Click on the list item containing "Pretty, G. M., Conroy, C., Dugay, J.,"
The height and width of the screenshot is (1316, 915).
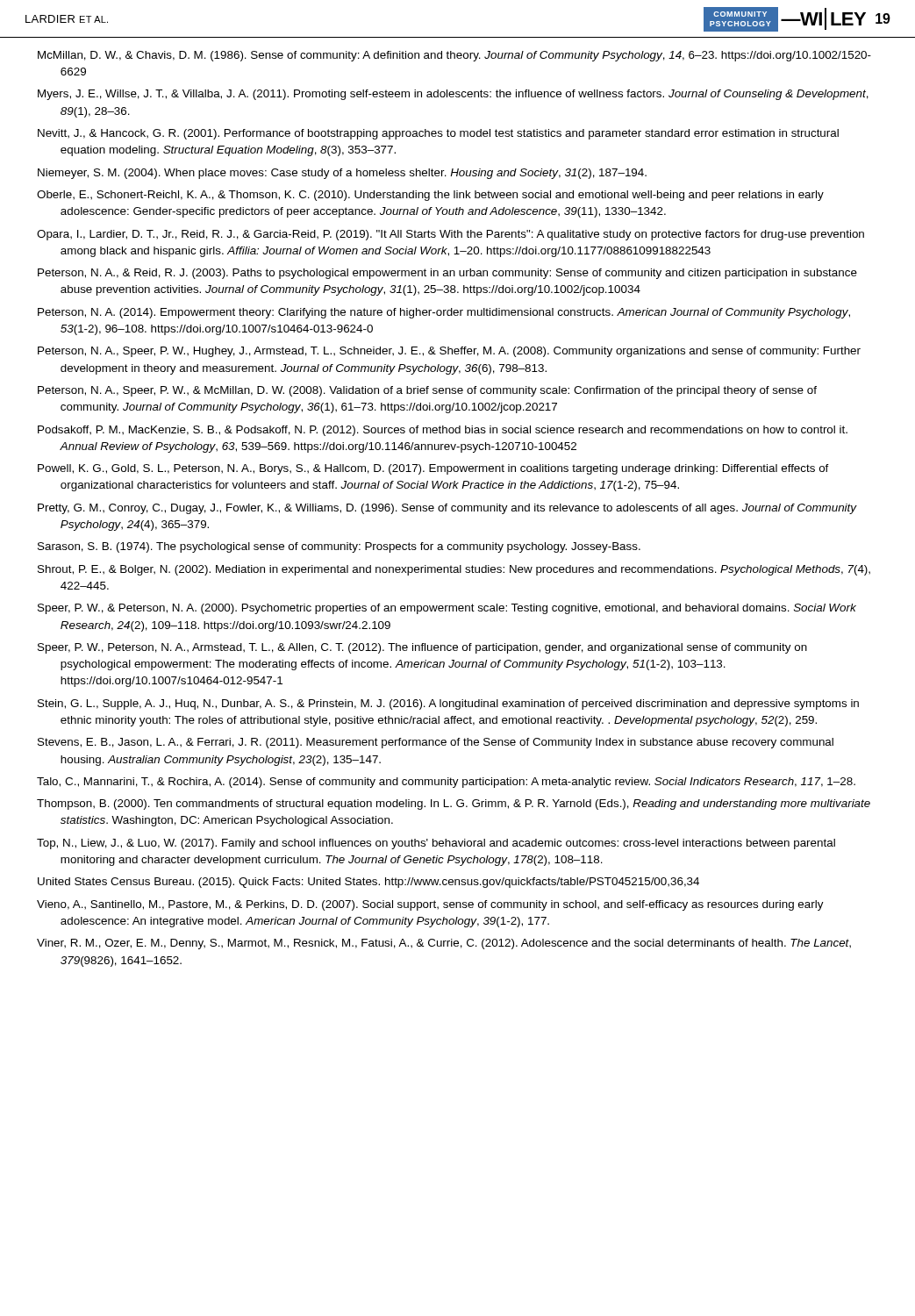(x=447, y=516)
